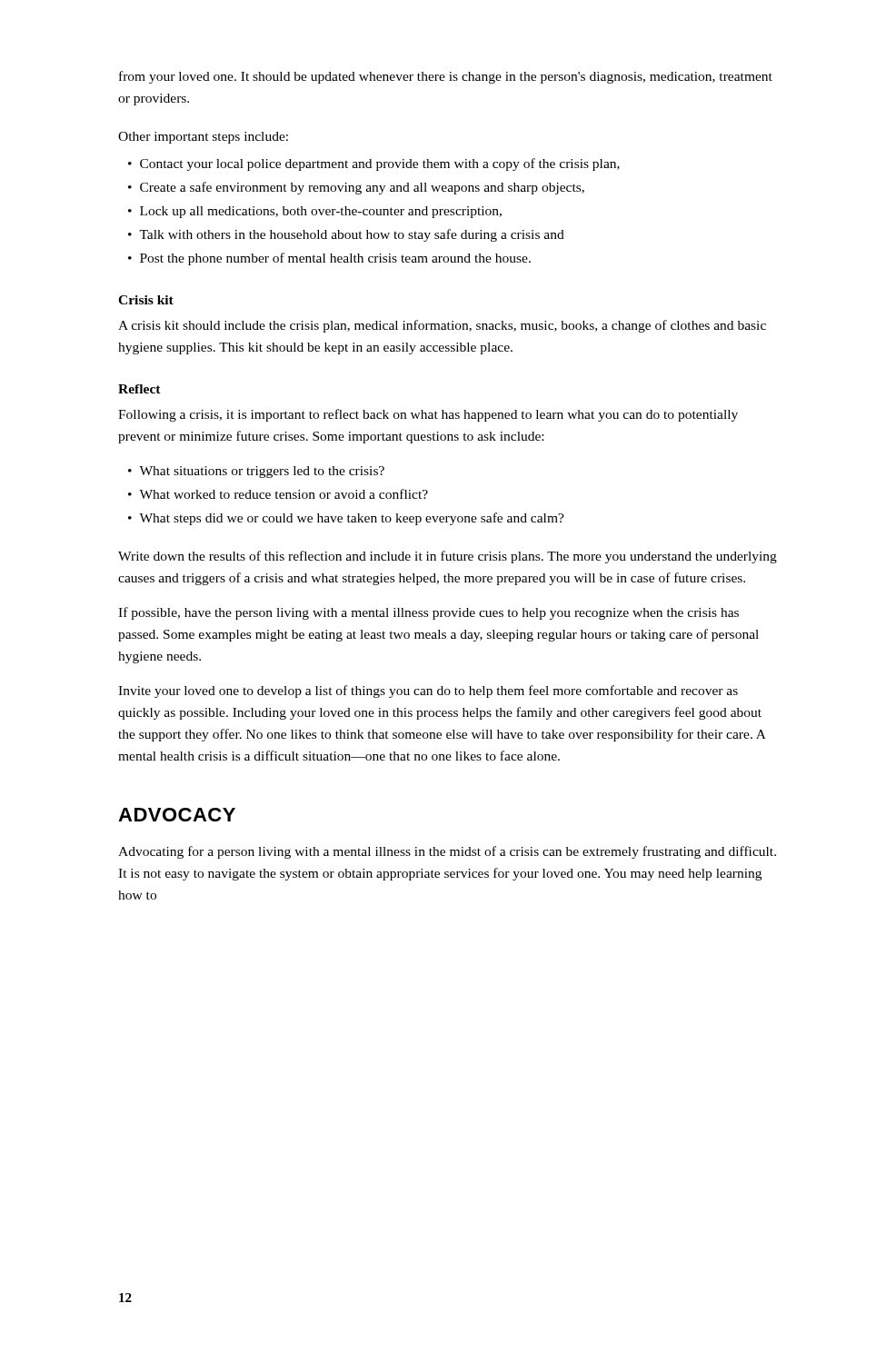This screenshot has height=1363, width=896.
Task: Click on the text starting "Following a crisis, it is"
Action: tap(428, 425)
